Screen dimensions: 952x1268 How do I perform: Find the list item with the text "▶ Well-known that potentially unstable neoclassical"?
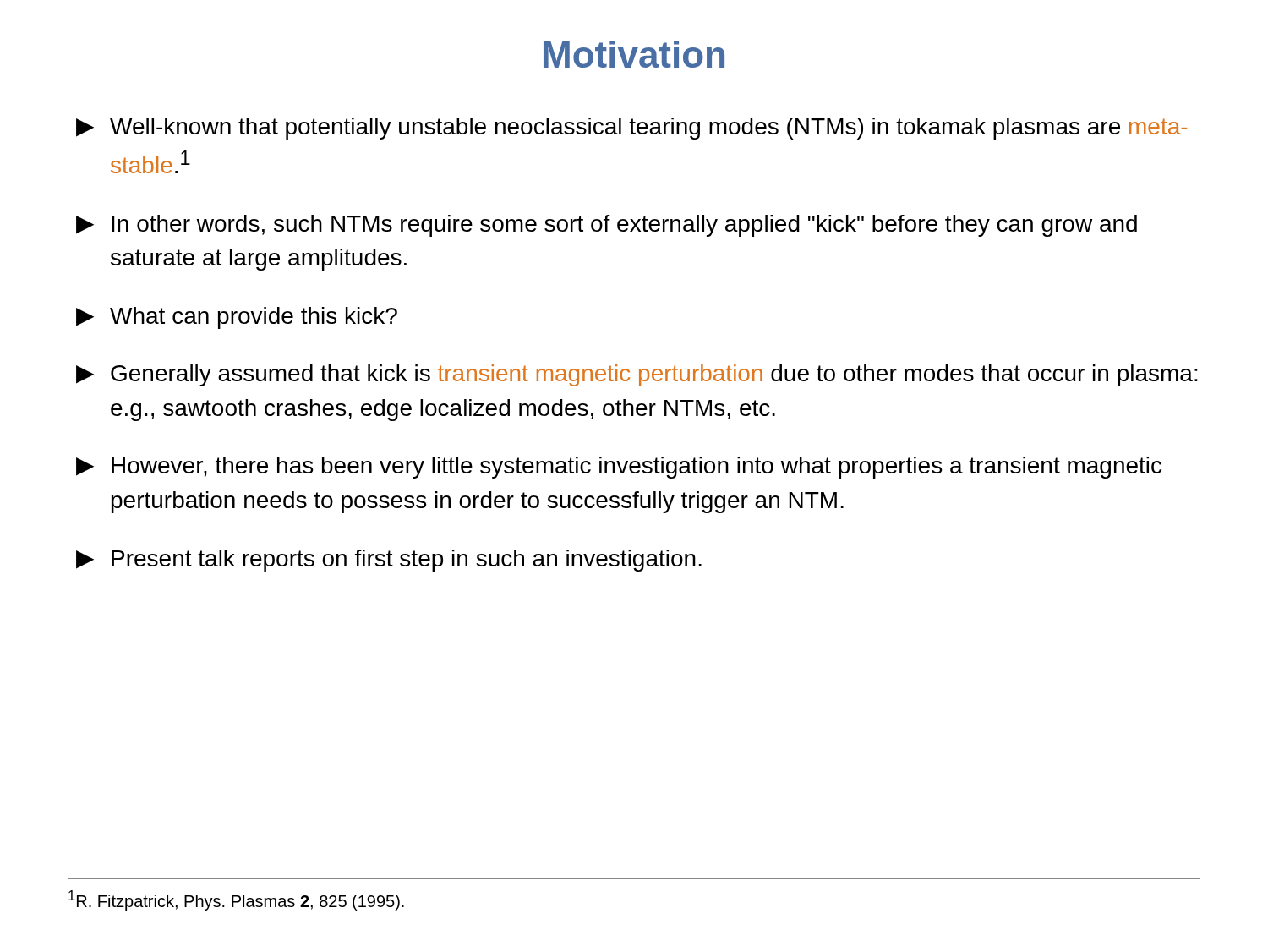coord(631,129)
